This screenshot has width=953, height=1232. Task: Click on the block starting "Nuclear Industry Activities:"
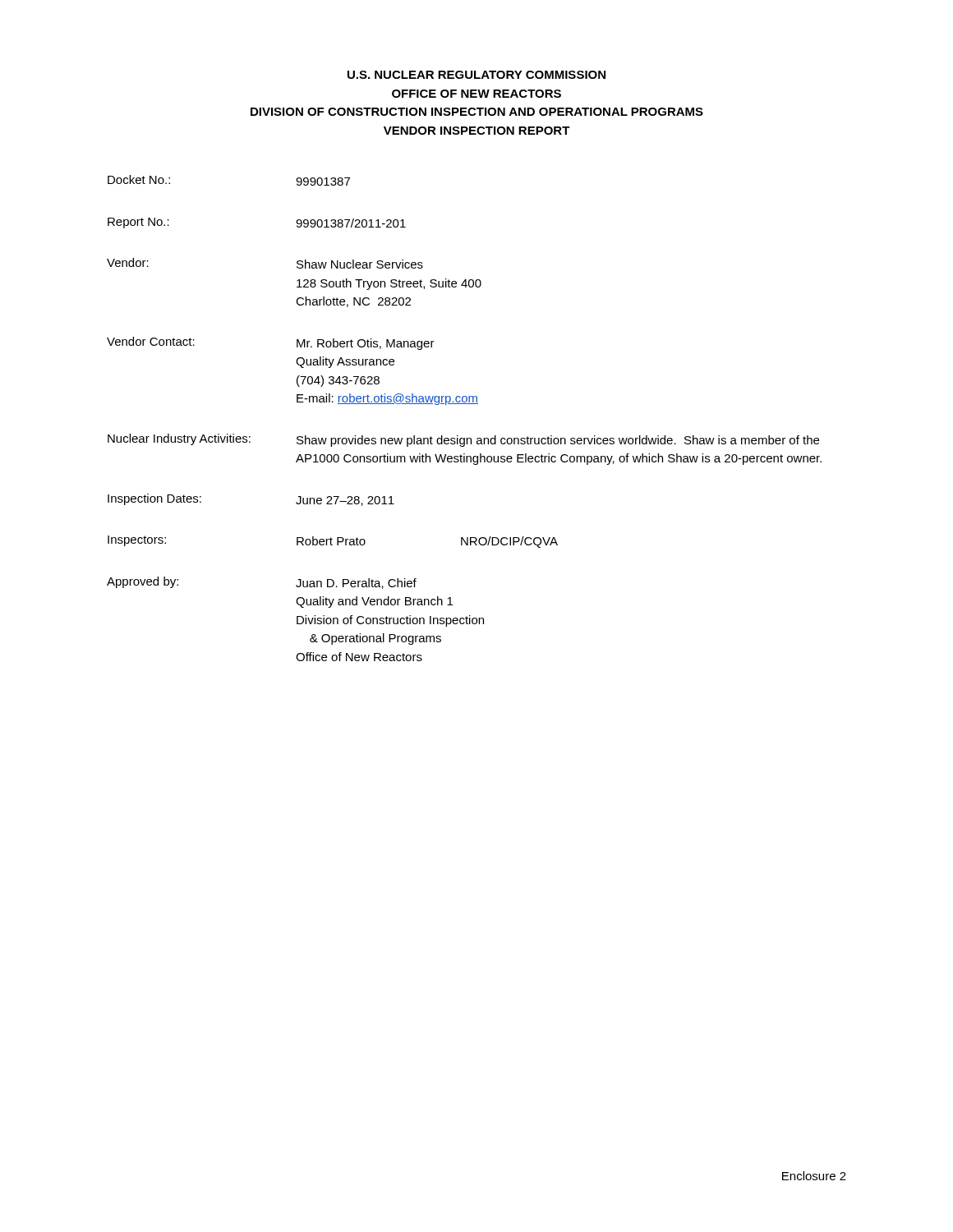point(476,449)
